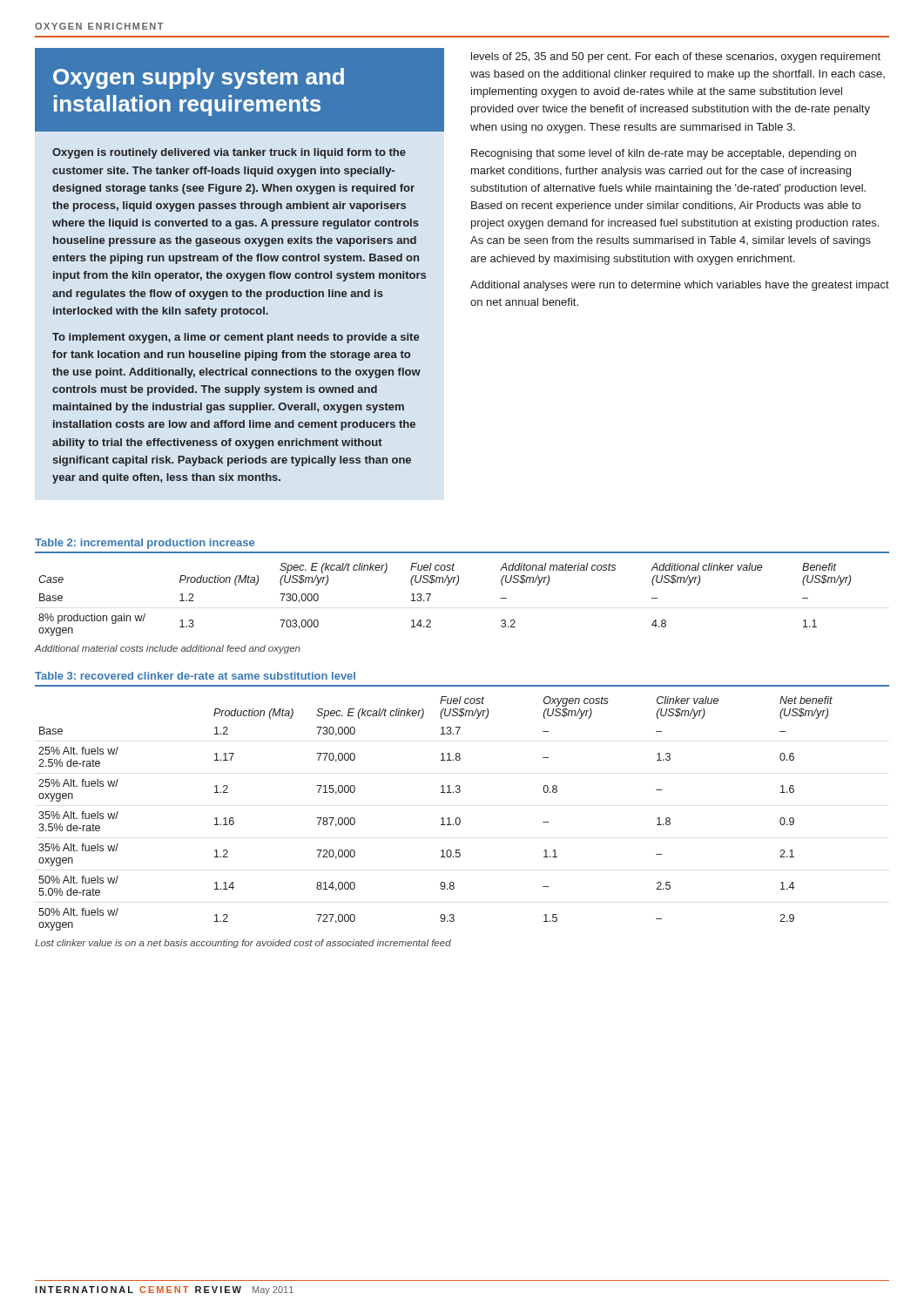This screenshot has width=924, height=1307.
Task: Select the footnote with the text "Lost clinker value"
Action: click(243, 943)
